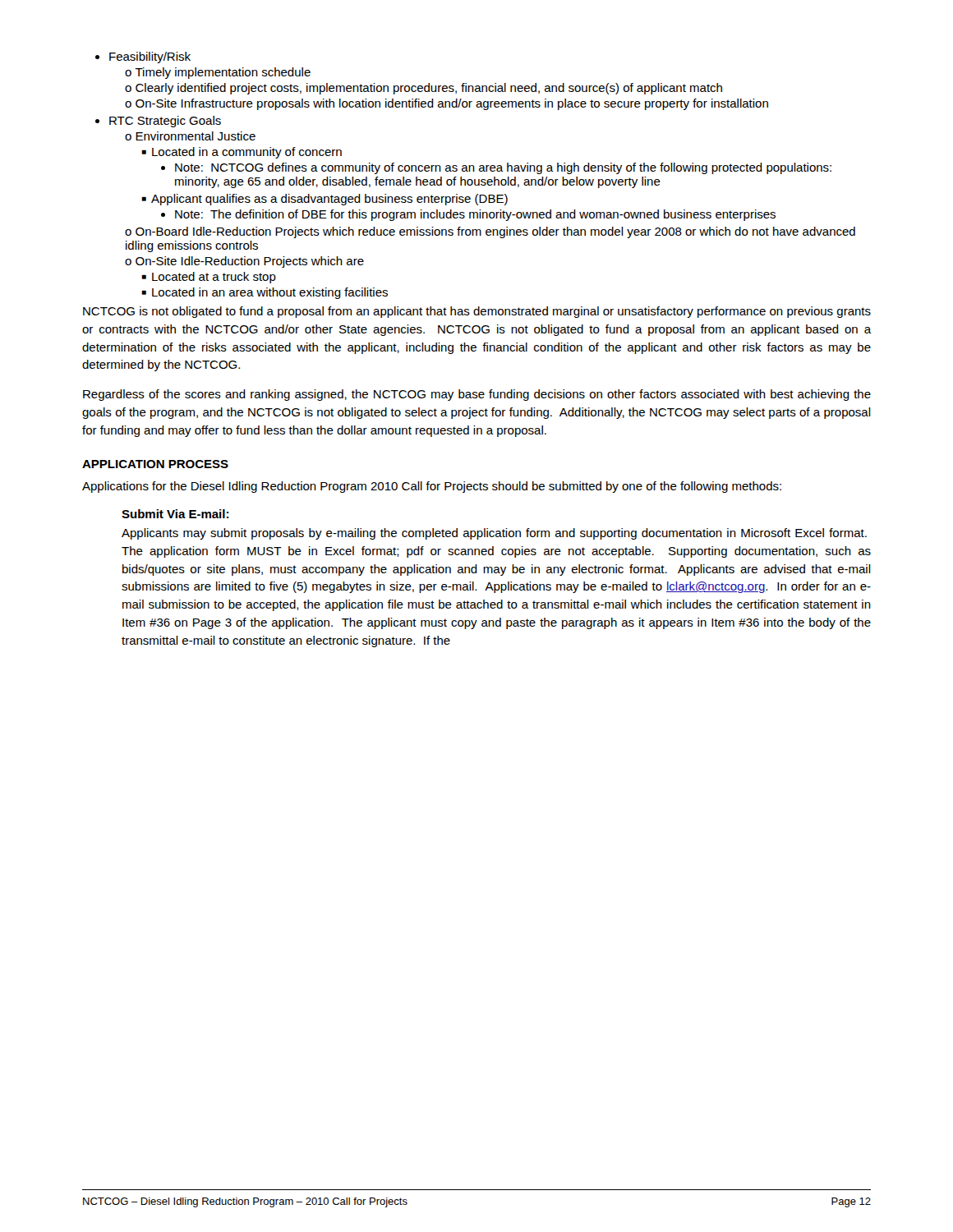Point to "APPLICATION PROCESS"
Viewport: 953px width, 1232px height.
click(155, 464)
